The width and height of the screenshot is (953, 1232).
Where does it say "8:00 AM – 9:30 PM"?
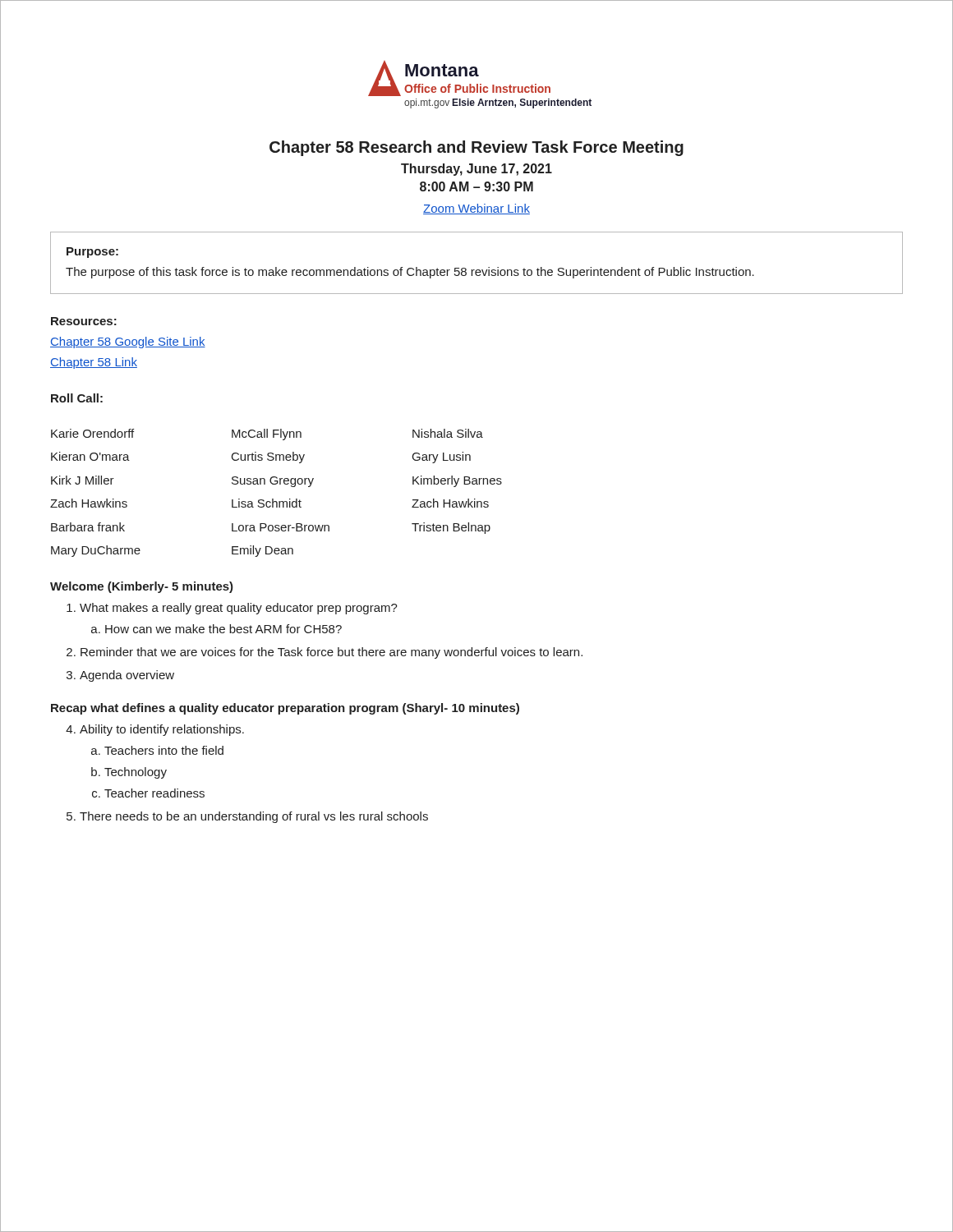tap(476, 187)
